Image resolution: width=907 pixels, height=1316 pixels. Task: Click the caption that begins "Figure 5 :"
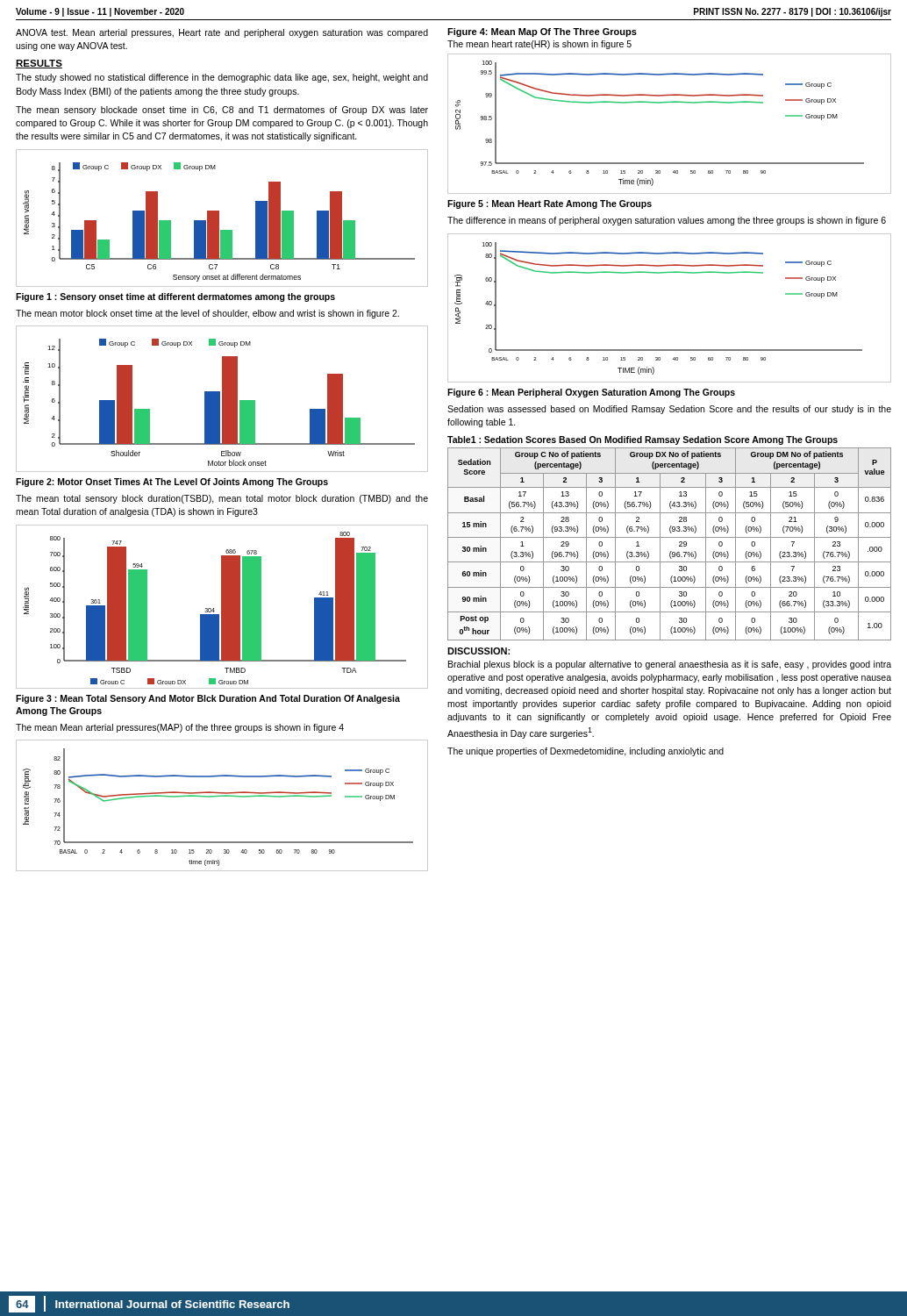(550, 204)
